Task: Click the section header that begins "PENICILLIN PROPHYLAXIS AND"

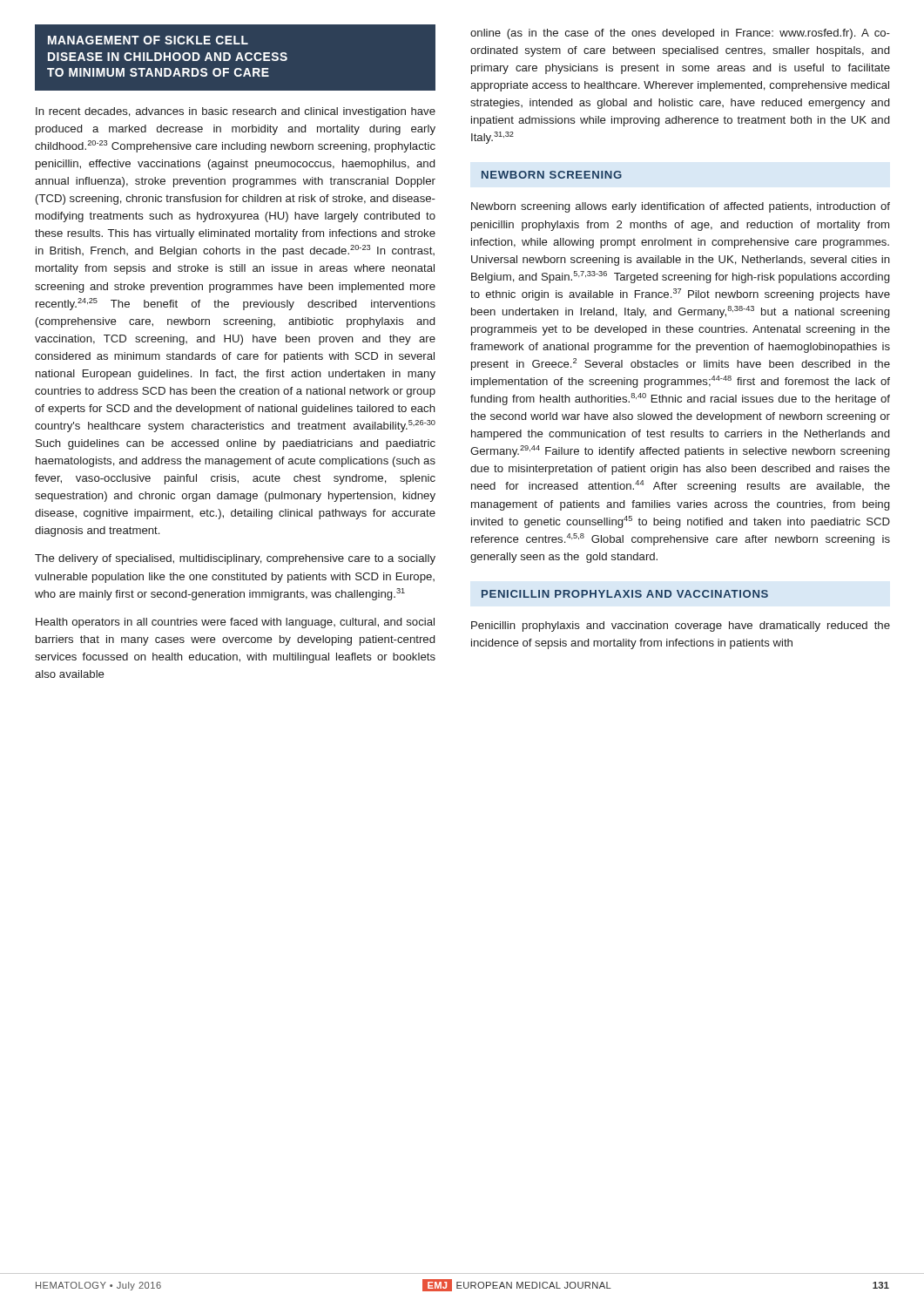Action: point(680,594)
